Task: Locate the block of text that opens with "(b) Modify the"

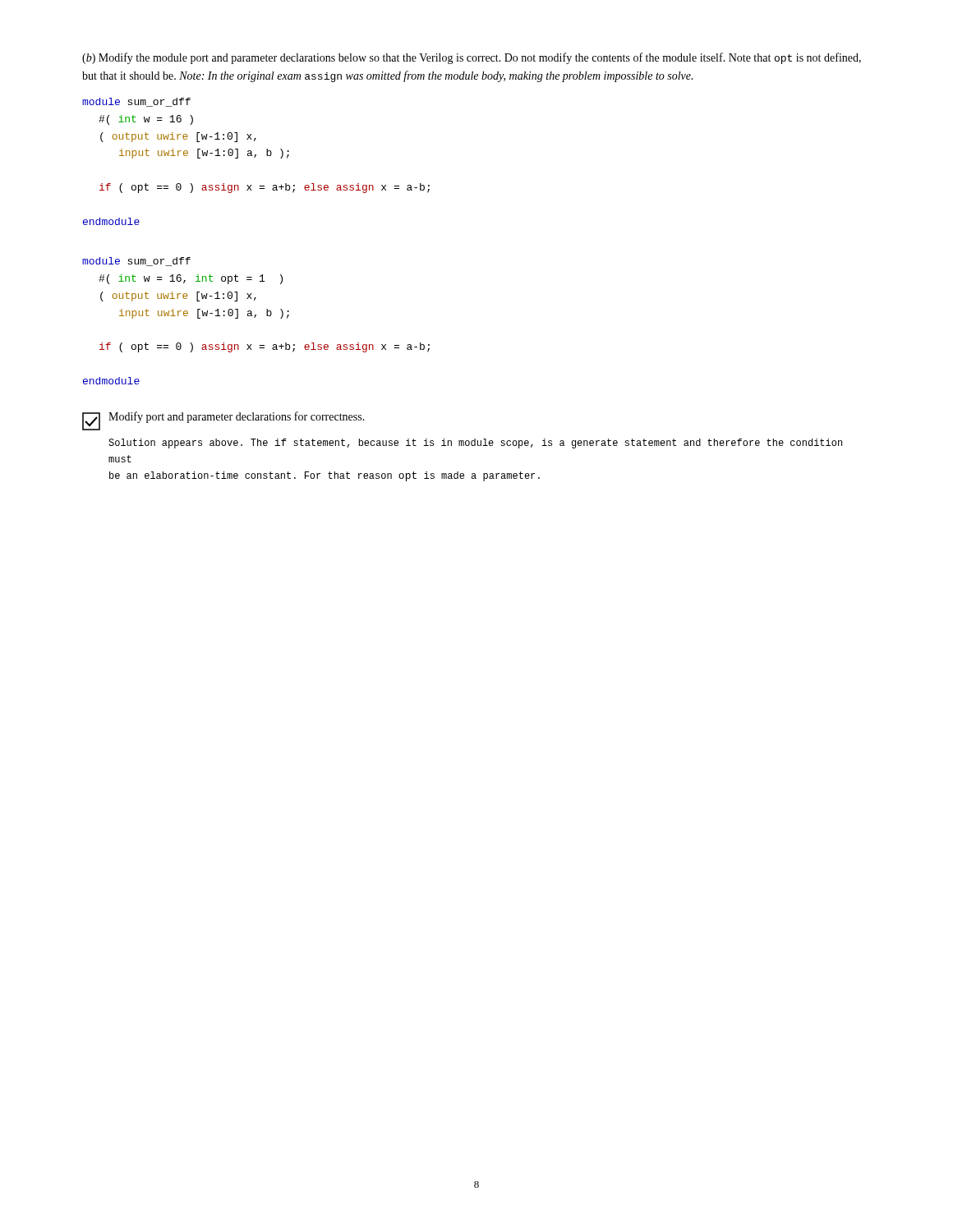Action: (472, 67)
